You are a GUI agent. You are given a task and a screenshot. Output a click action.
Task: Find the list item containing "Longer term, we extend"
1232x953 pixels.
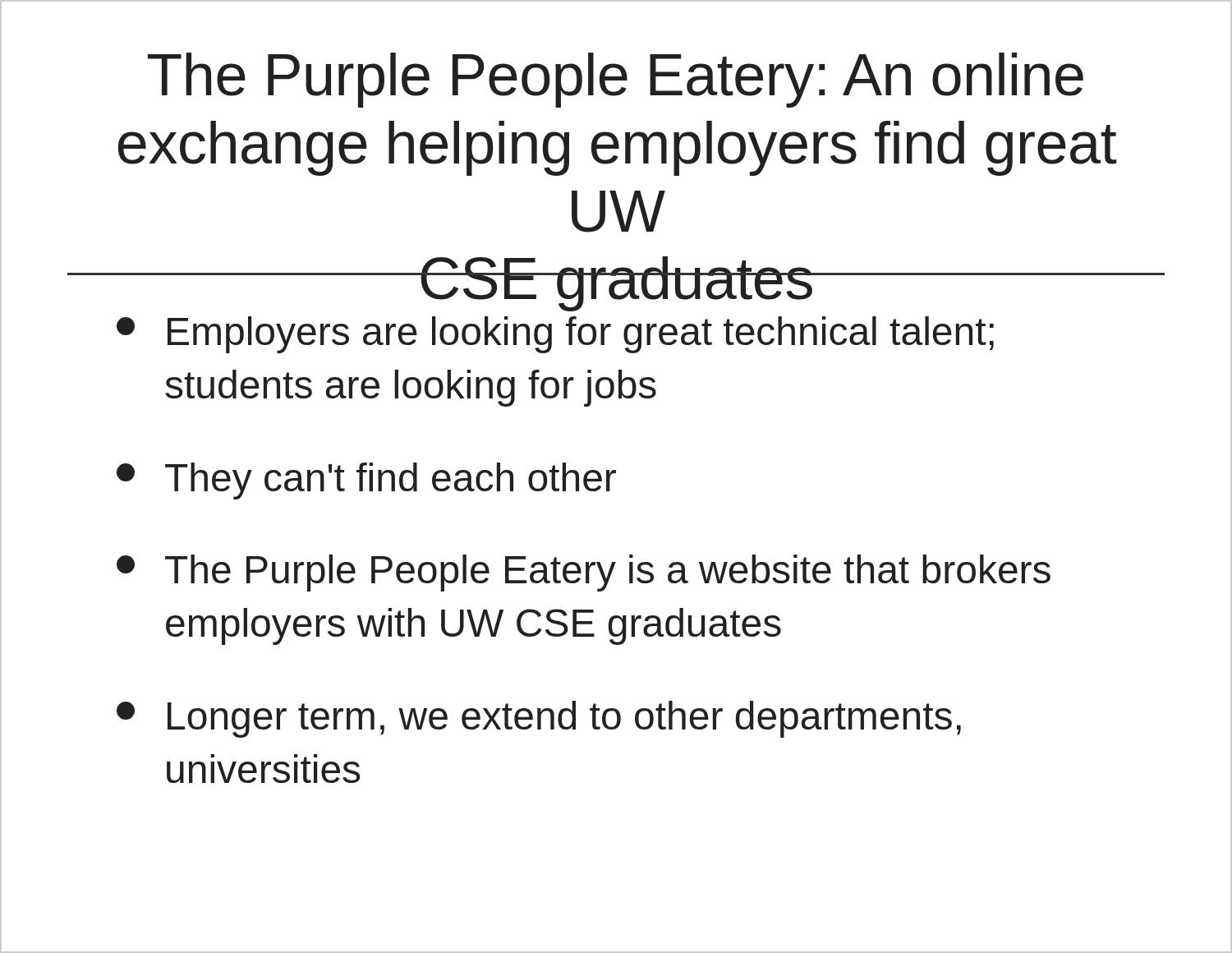632,743
